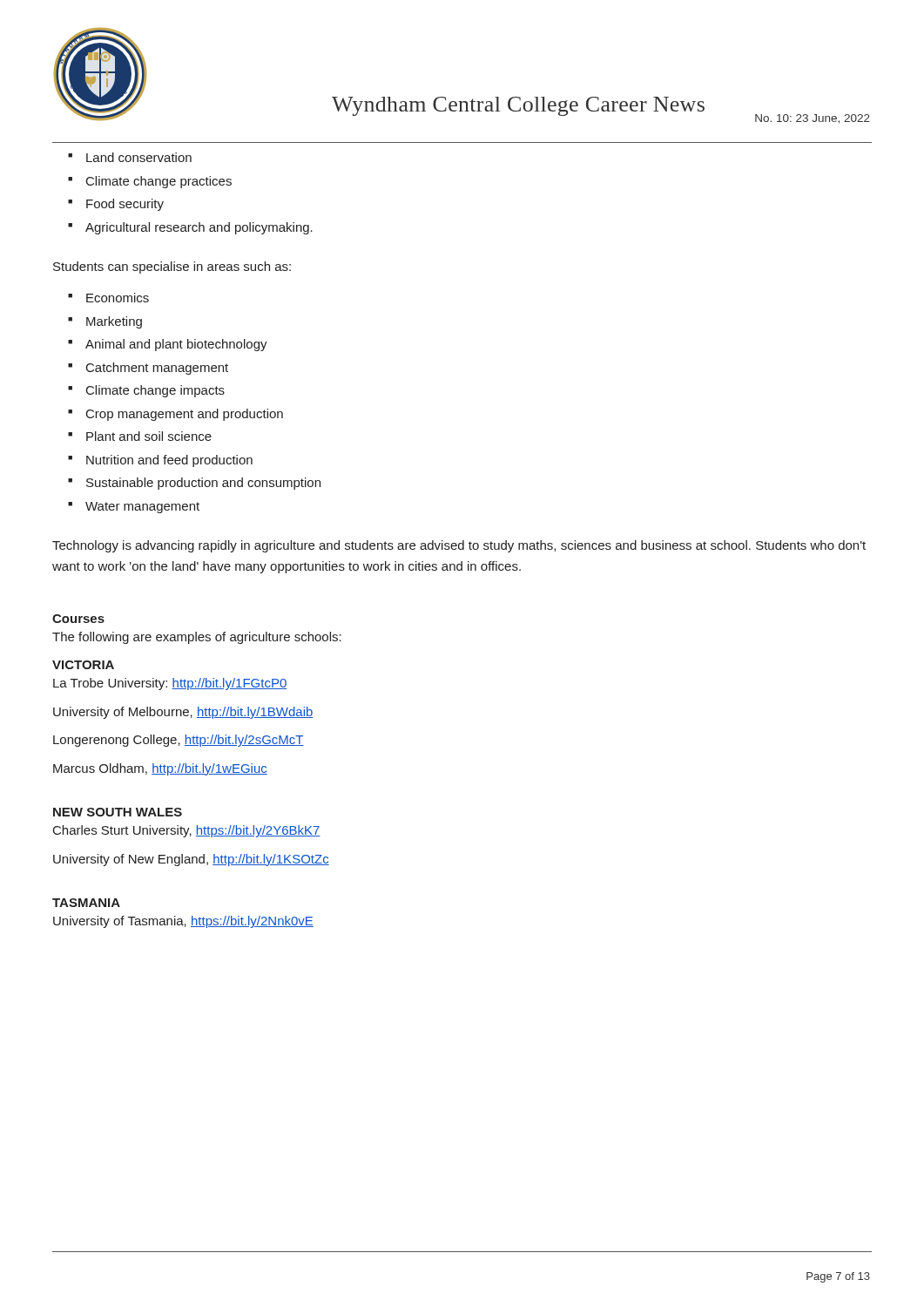924x1307 pixels.
Task: Select the text starting "University of Melbourne, http://bit.ly/1BWdaib"
Action: coord(183,711)
